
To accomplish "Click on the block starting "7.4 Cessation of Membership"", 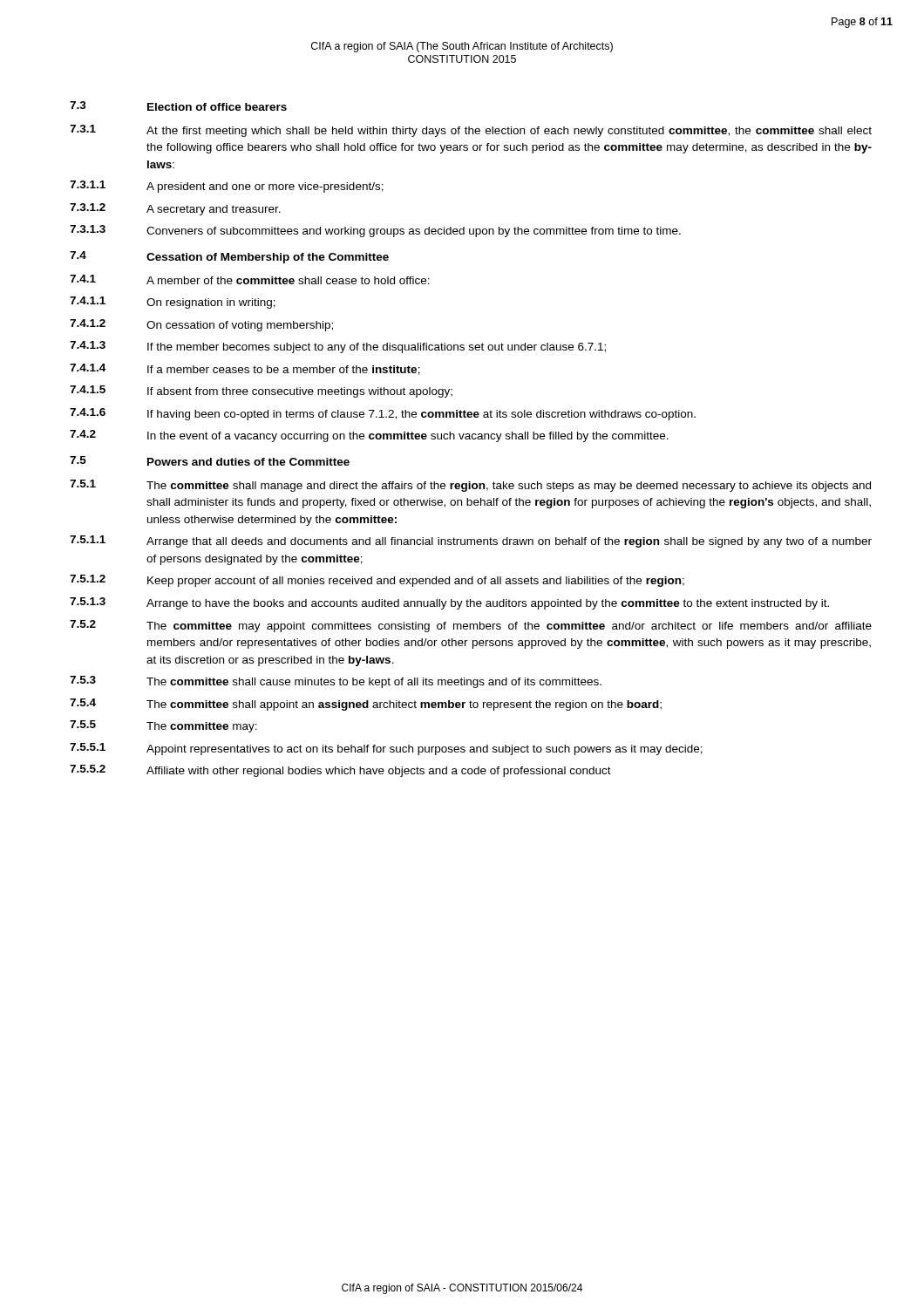I will pyautogui.click(x=229, y=257).
